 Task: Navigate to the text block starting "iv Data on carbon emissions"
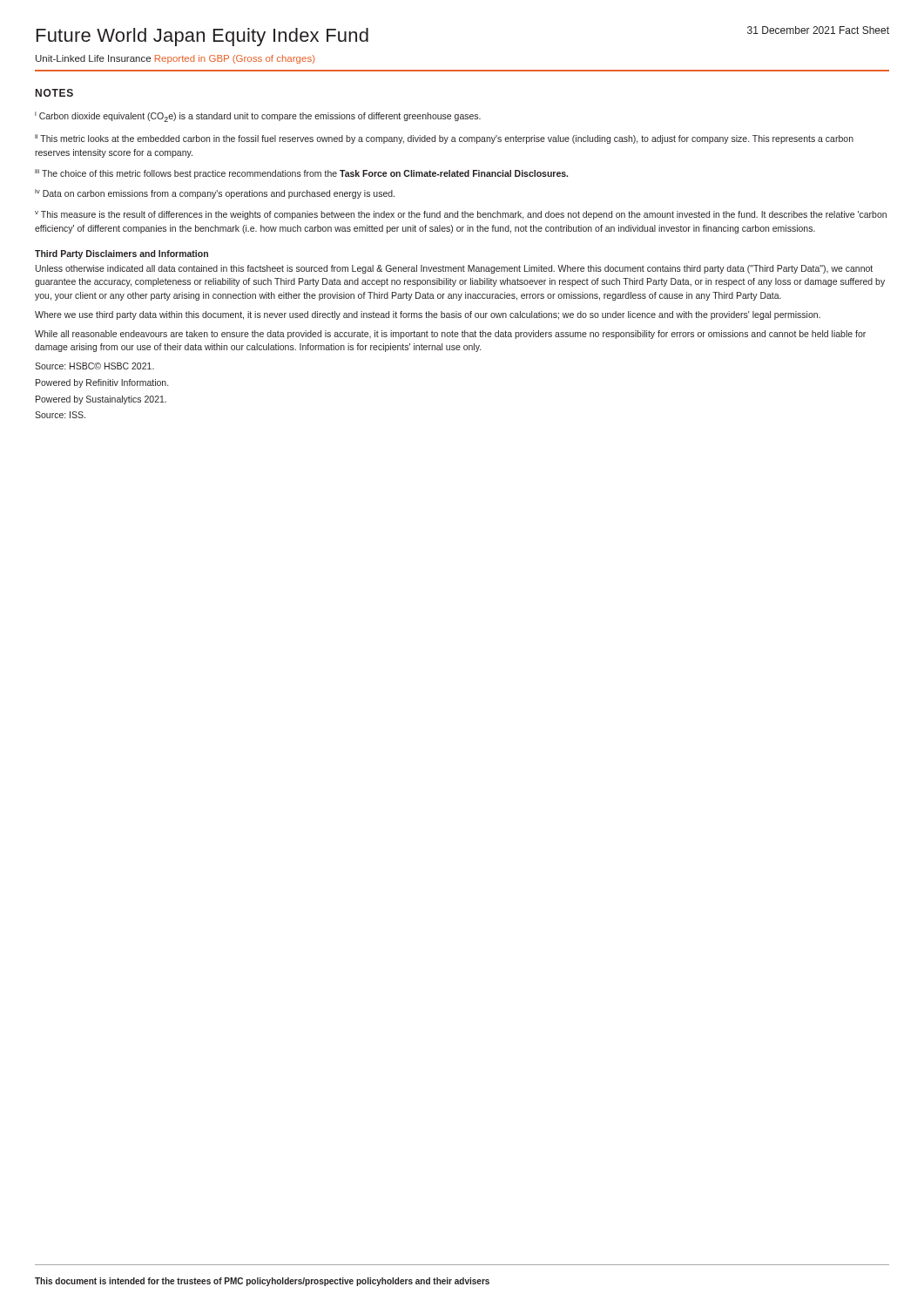pyautogui.click(x=215, y=193)
